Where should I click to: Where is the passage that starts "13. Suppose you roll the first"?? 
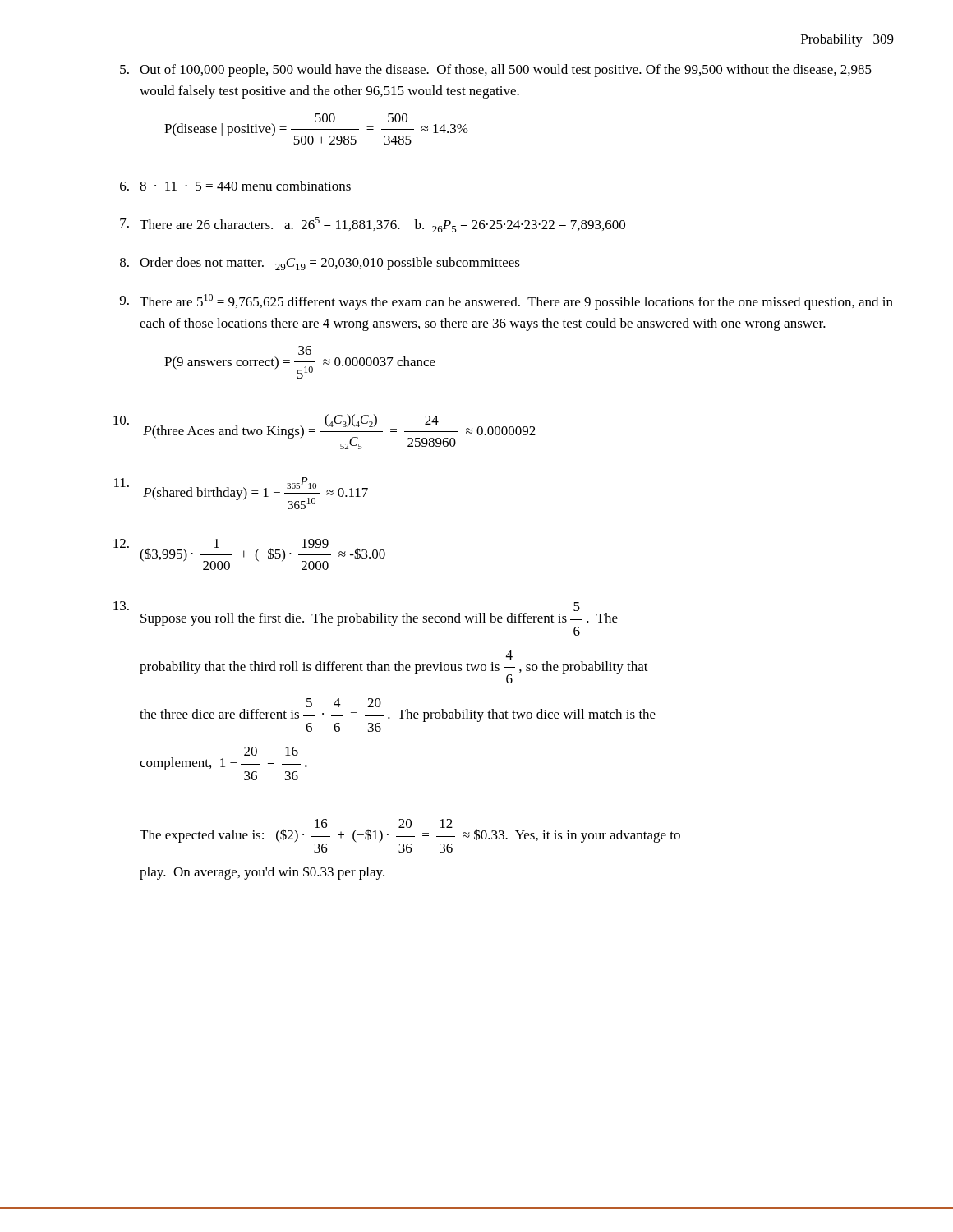pos(123,606)
